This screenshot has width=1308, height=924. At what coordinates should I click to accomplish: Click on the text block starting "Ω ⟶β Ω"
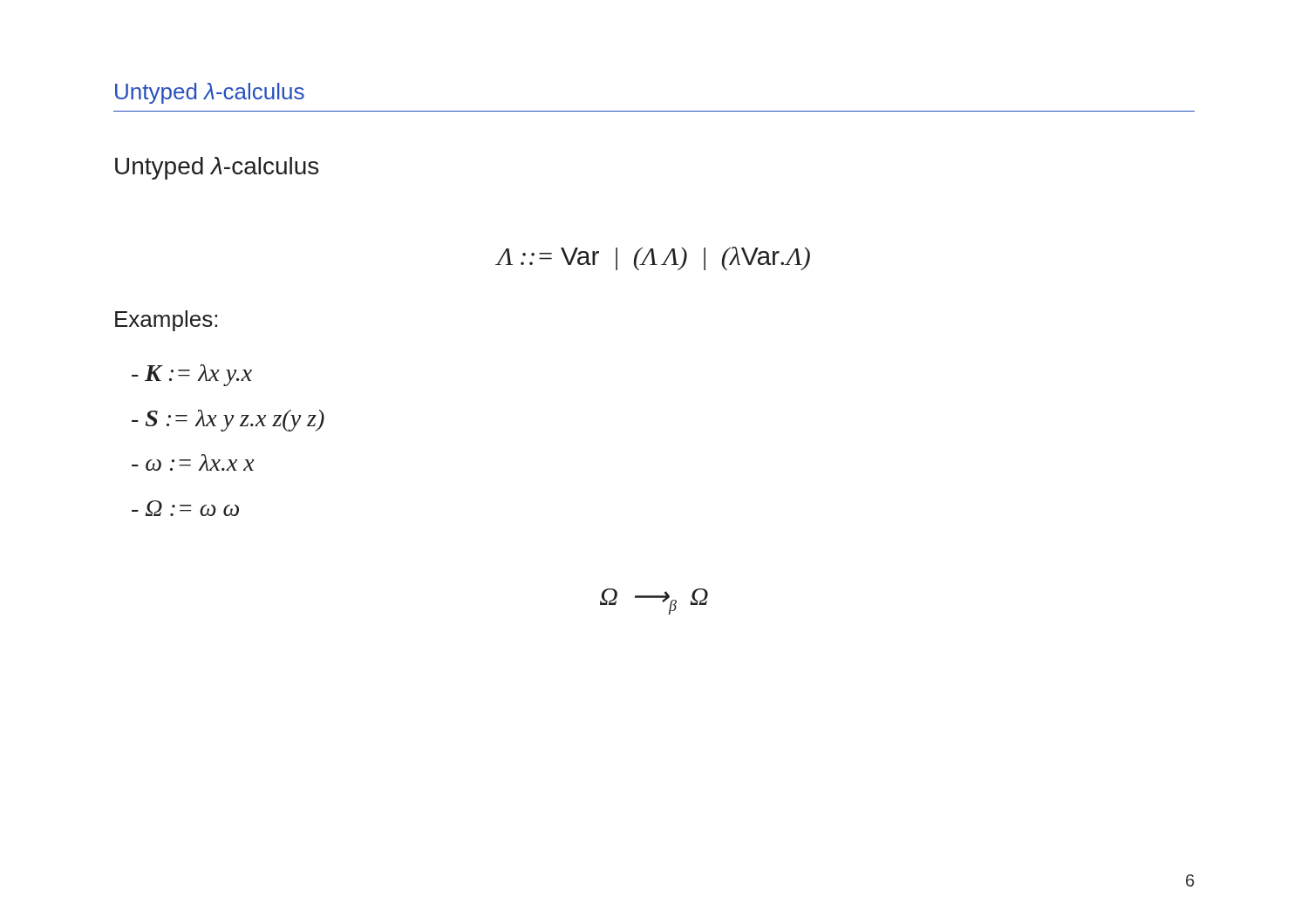pyautogui.click(x=654, y=598)
